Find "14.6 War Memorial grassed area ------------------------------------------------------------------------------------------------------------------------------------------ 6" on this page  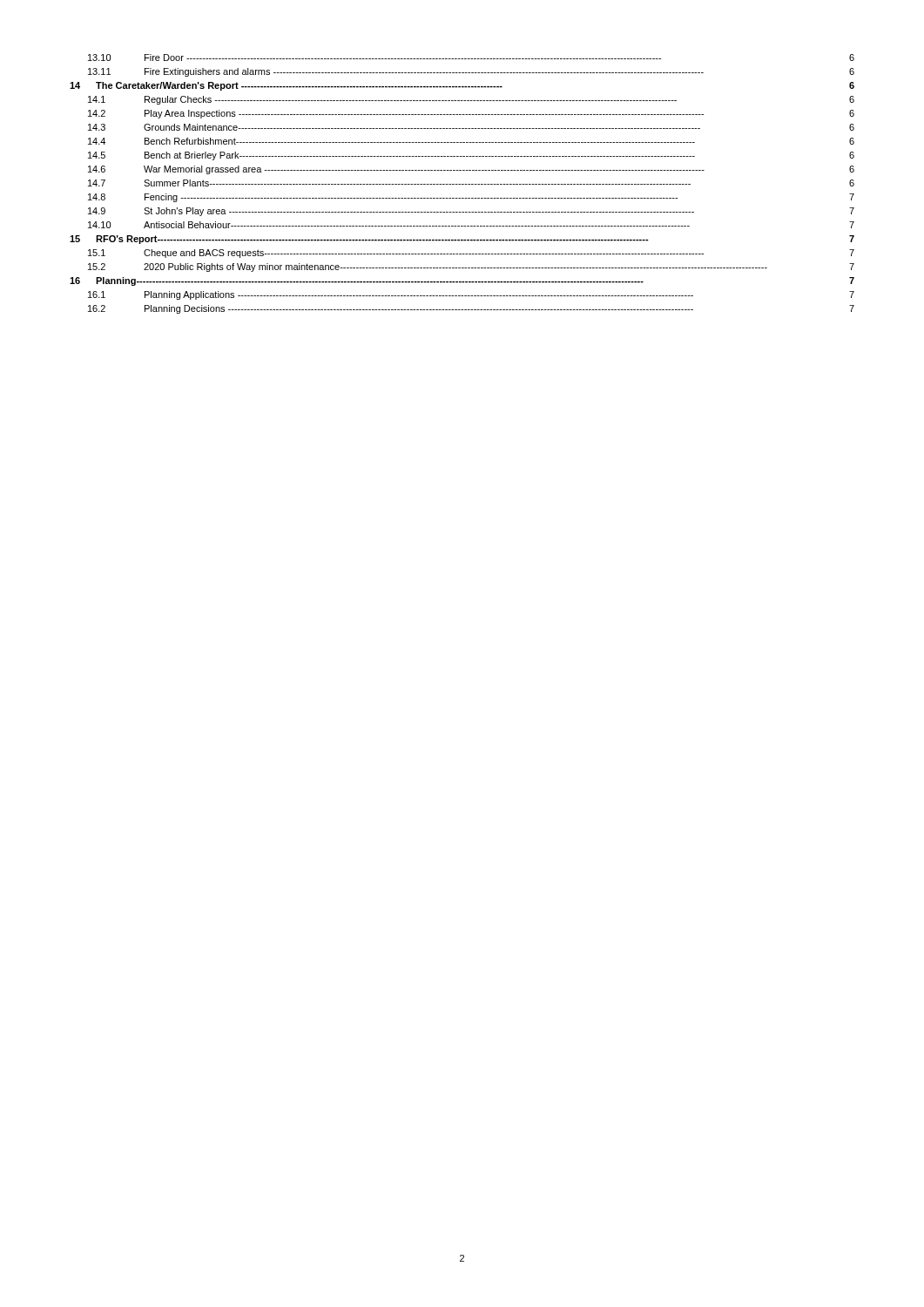pos(462,169)
